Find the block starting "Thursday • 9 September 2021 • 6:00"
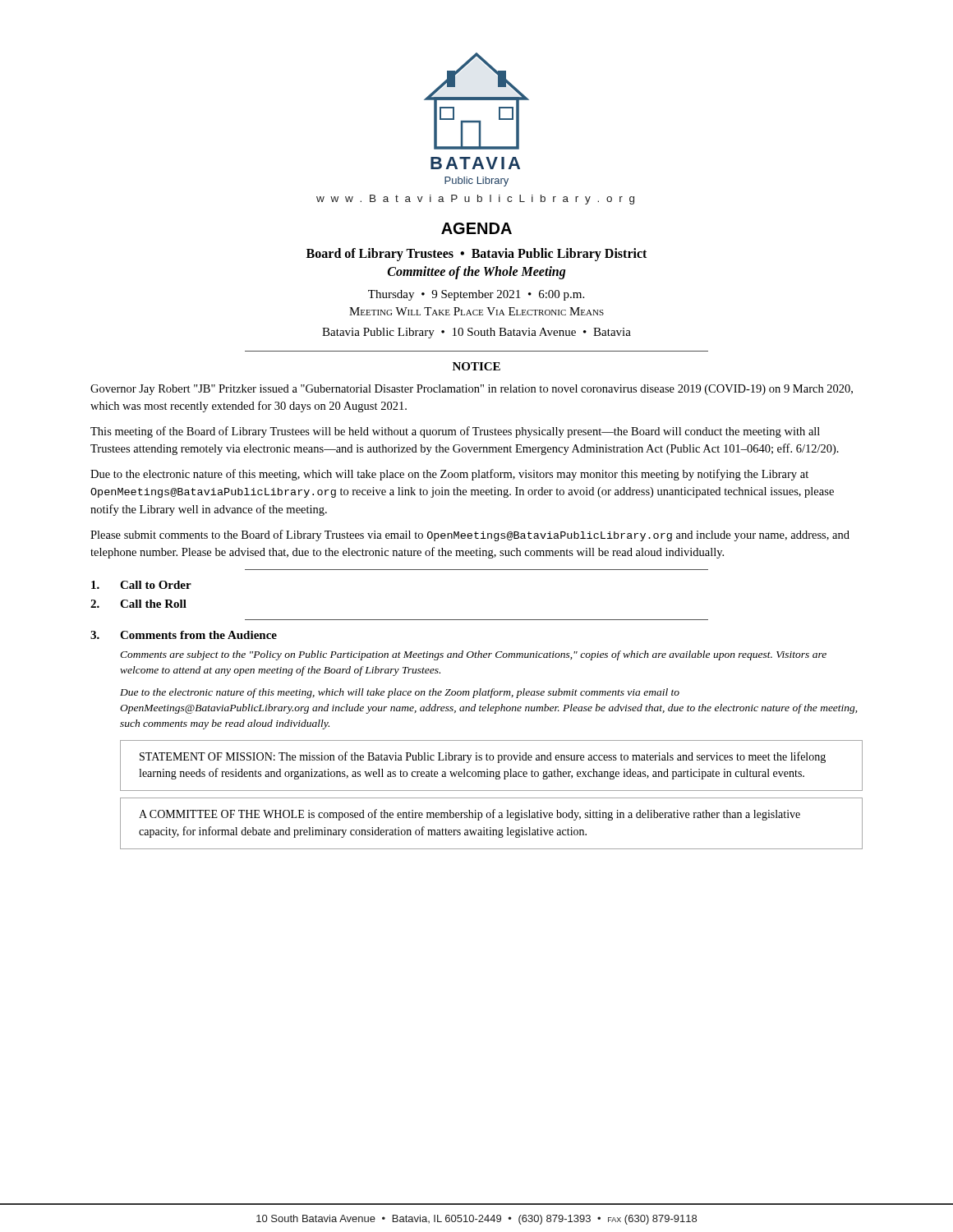Viewport: 953px width, 1232px height. coord(476,294)
